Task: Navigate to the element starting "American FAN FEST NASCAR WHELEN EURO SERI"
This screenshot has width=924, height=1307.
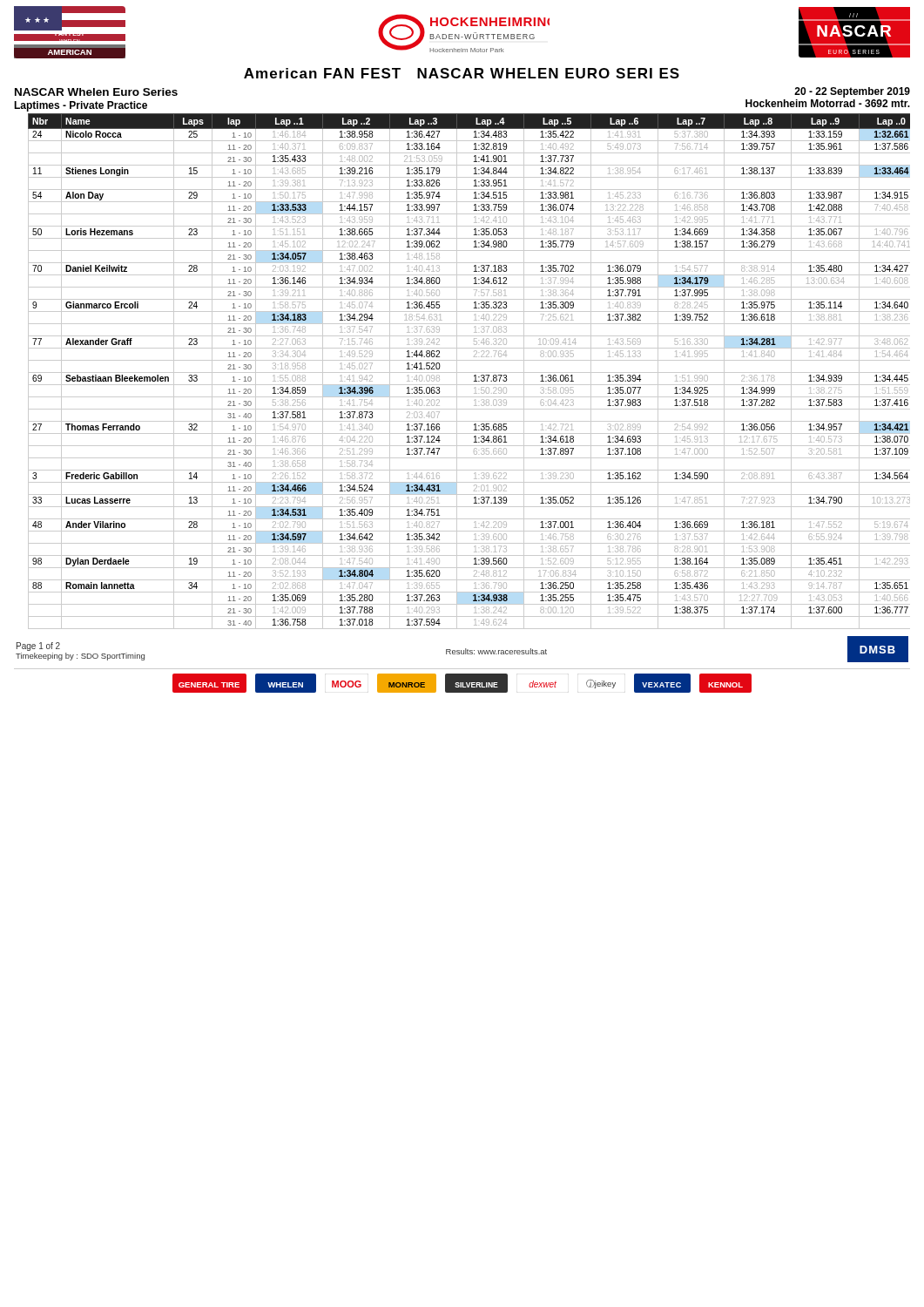Action: (x=462, y=74)
